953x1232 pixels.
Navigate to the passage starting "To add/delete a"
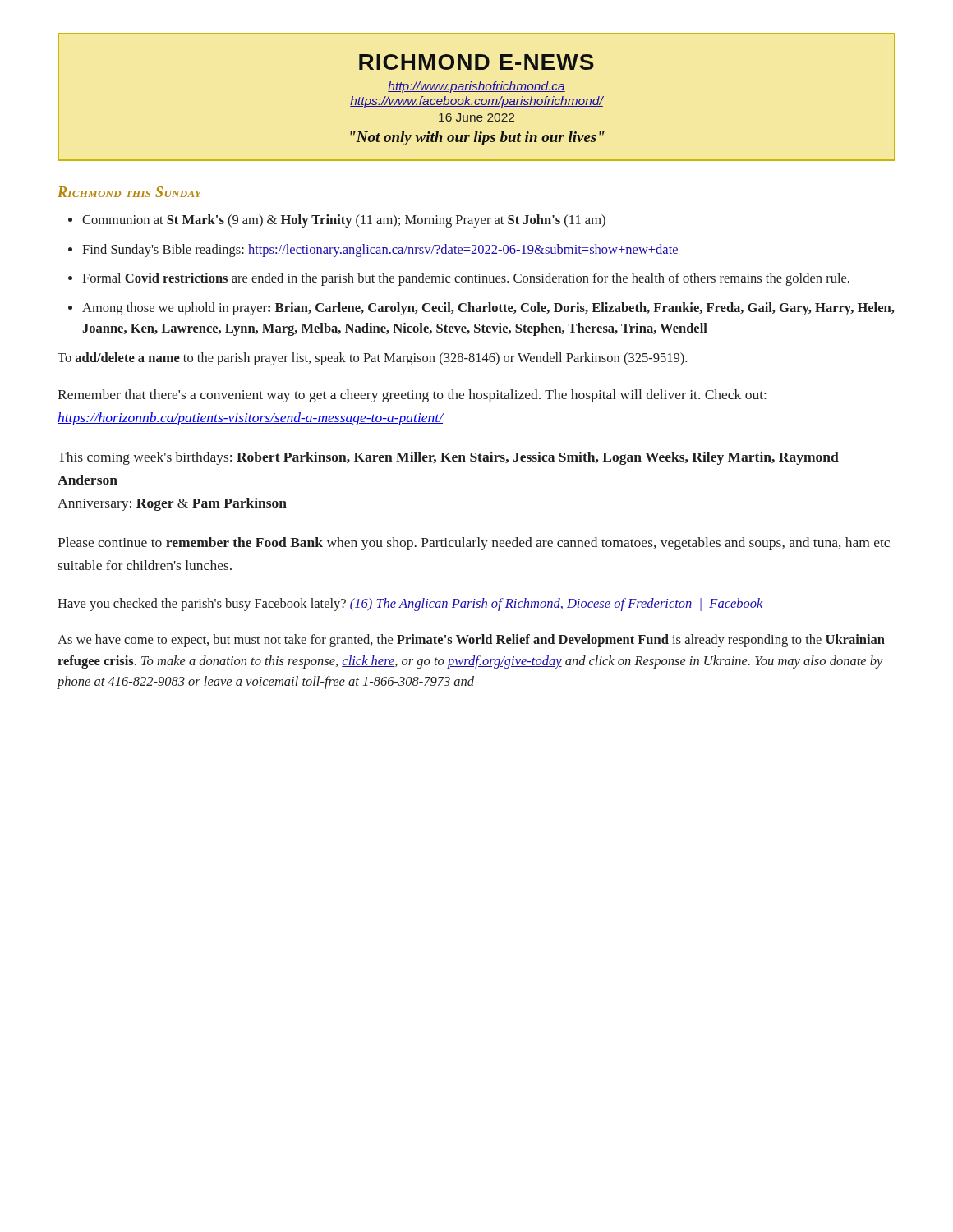pyautogui.click(x=373, y=358)
